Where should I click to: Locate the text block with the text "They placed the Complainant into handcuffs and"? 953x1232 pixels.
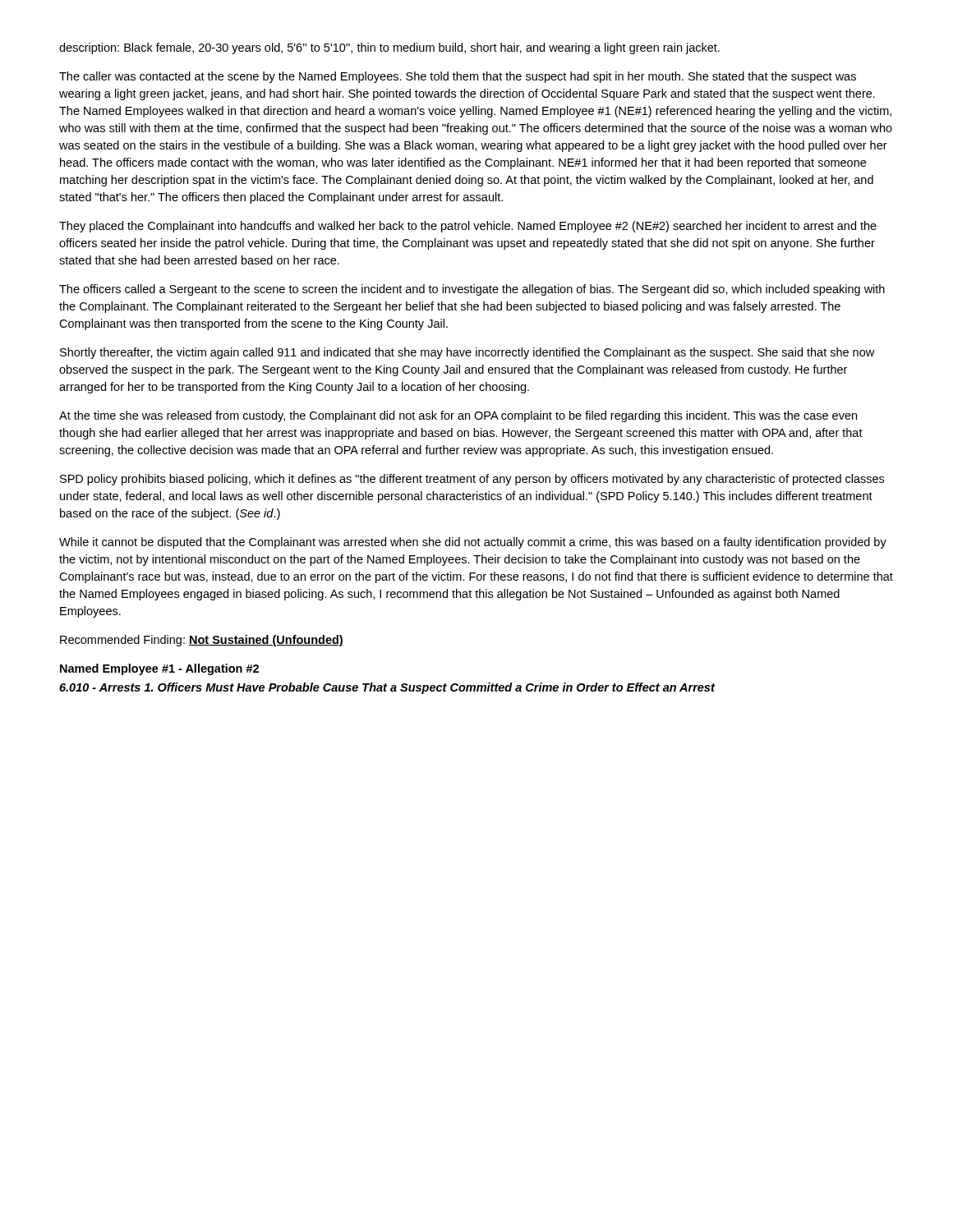pyautogui.click(x=468, y=243)
